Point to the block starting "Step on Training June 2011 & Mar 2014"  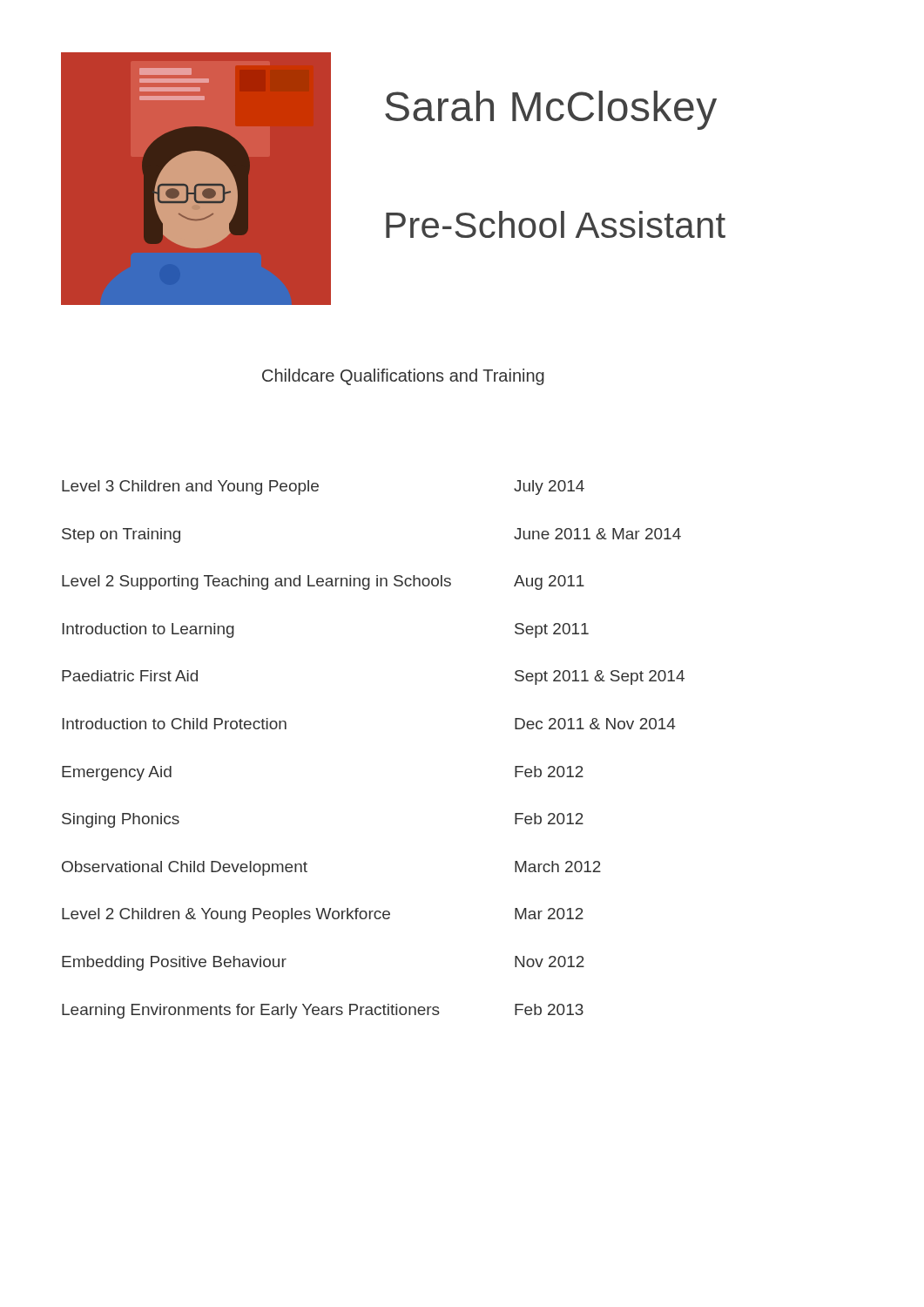[x=115, y=535]
